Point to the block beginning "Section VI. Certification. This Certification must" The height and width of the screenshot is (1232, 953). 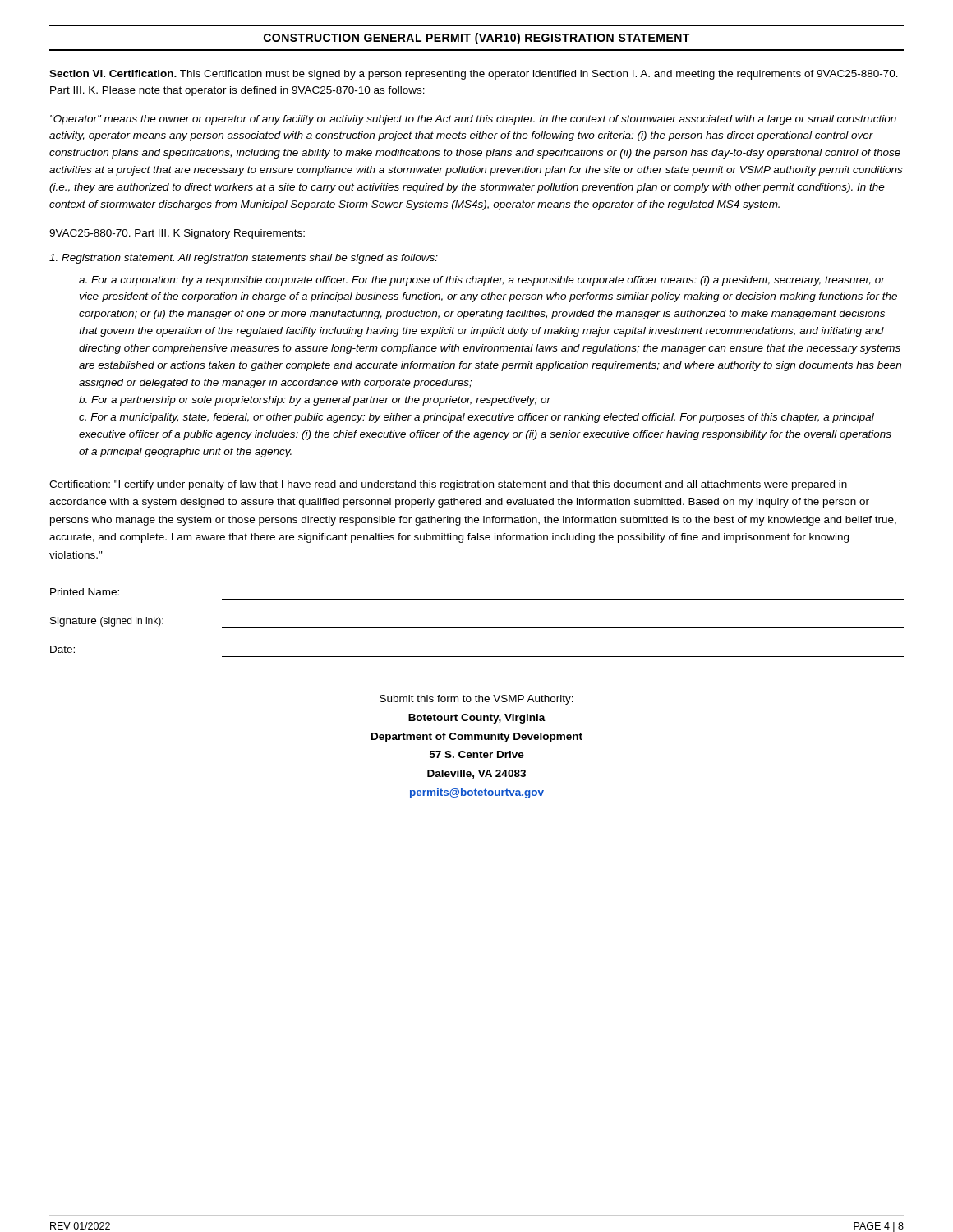tap(474, 82)
